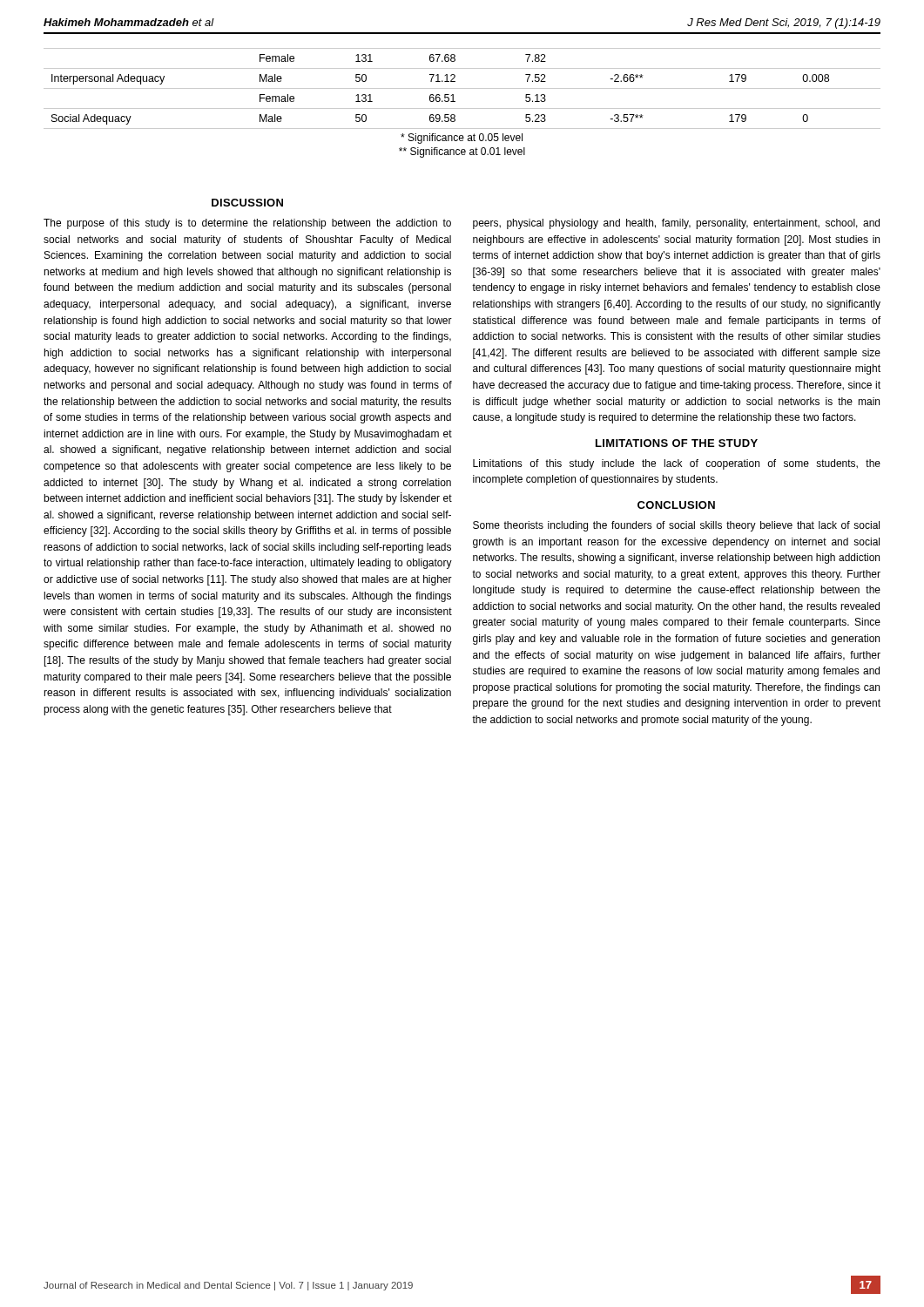Click on the text block with the text "peers, physical physiology and health, family, personality, entertainment,"

tap(676, 321)
